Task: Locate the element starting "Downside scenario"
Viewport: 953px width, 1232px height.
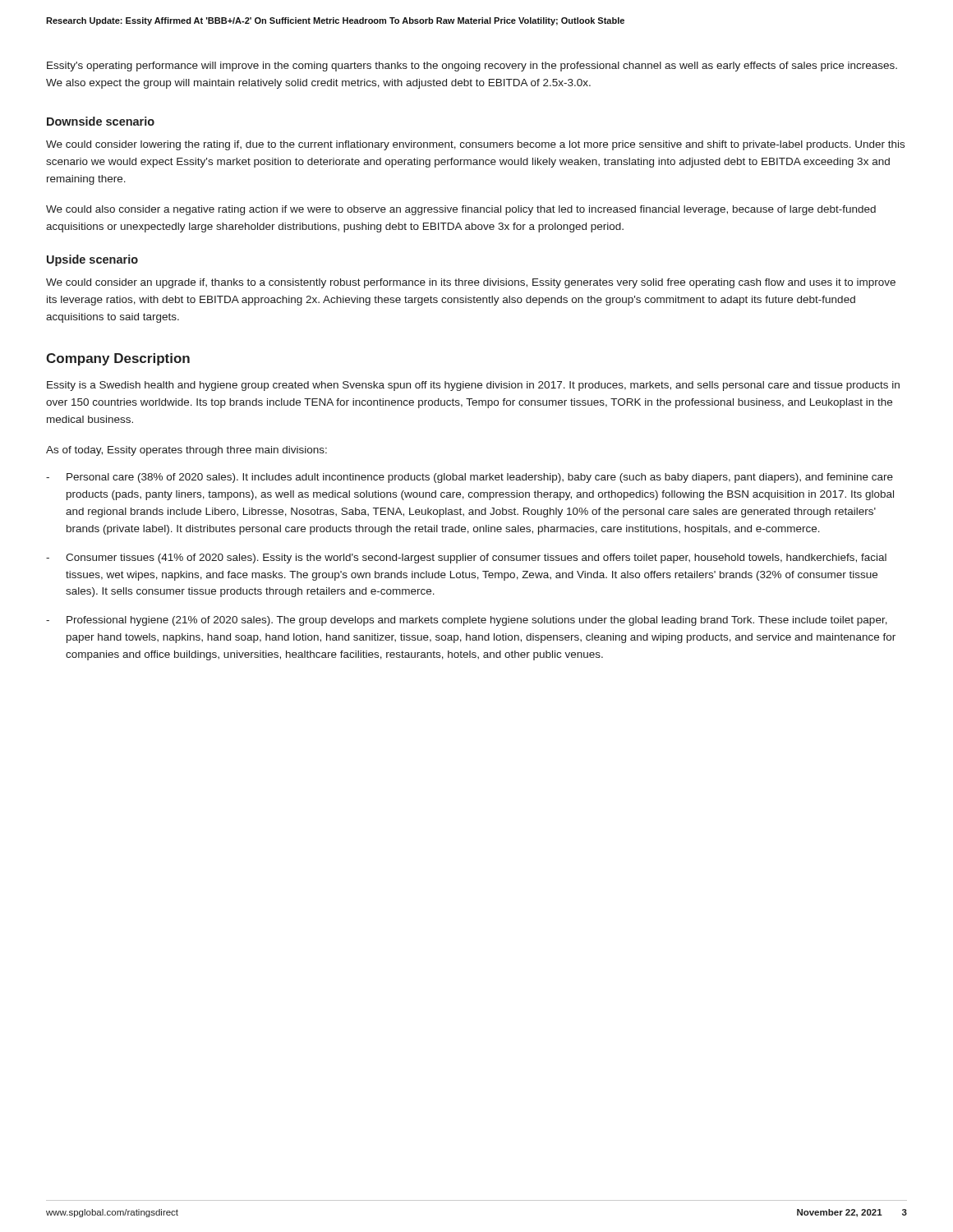Action: click(x=100, y=121)
